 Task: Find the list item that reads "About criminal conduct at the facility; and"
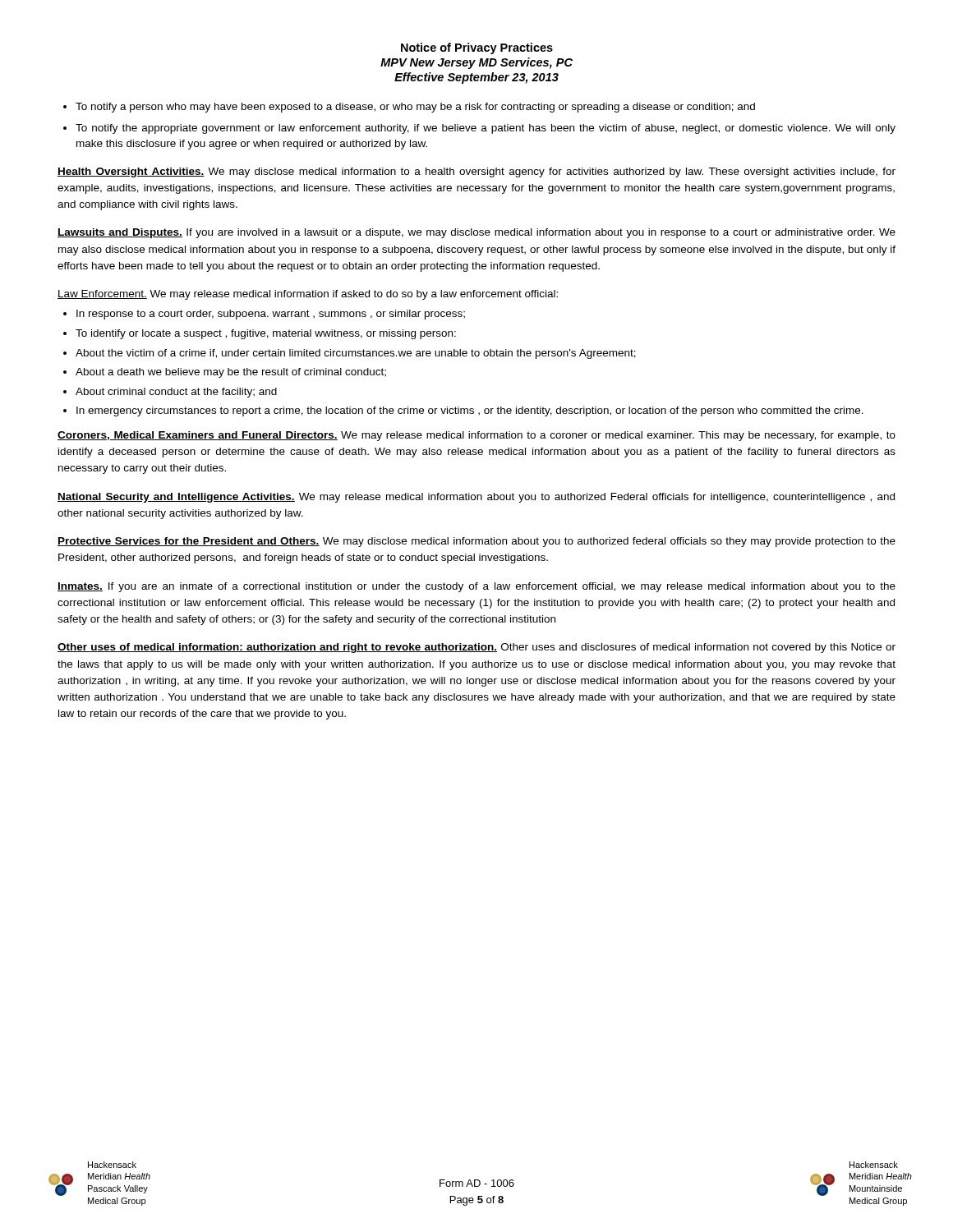tap(176, 391)
